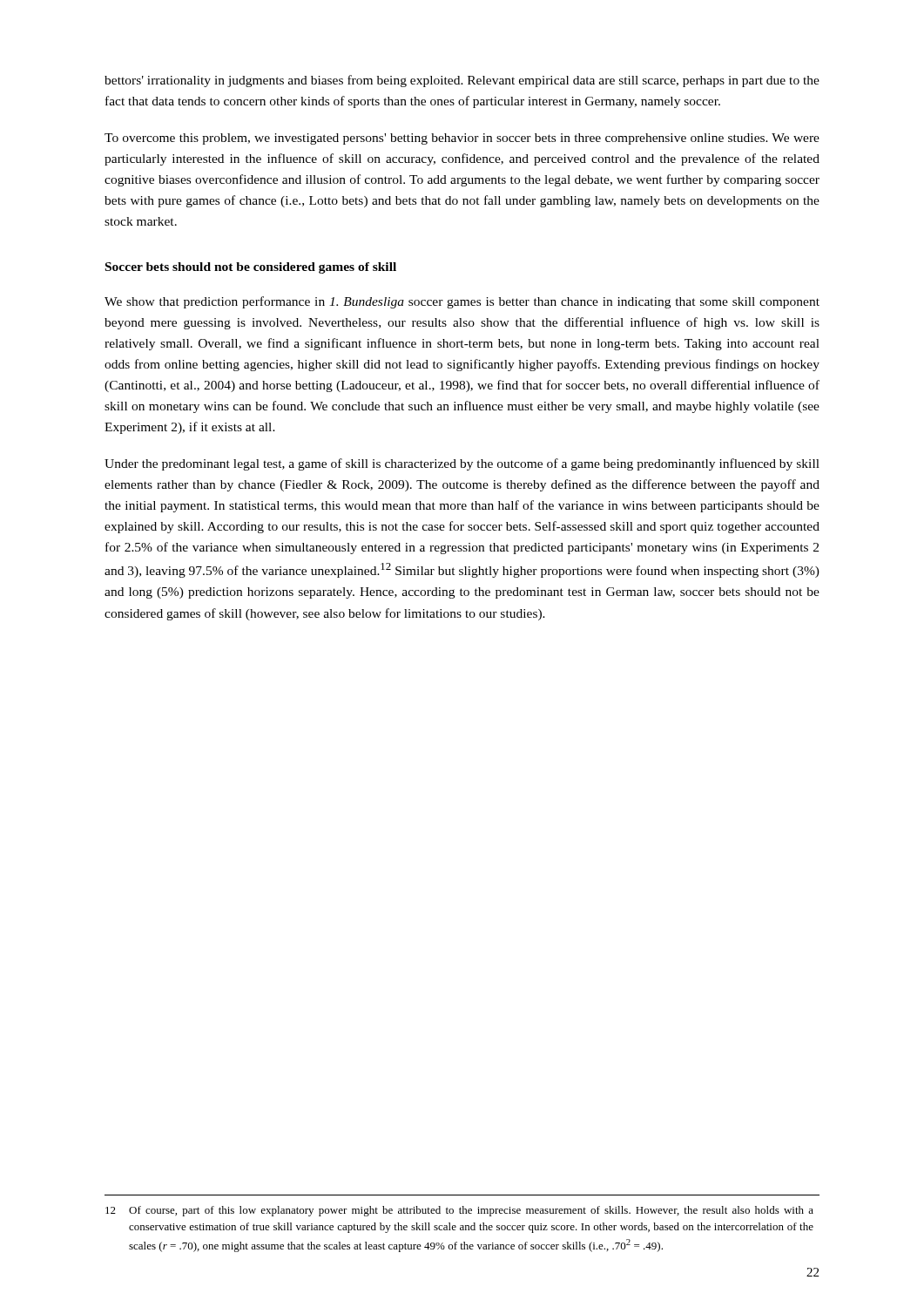Select the text block that says "Under the predominant legal test,"
This screenshot has height=1307, width=924.
462,538
